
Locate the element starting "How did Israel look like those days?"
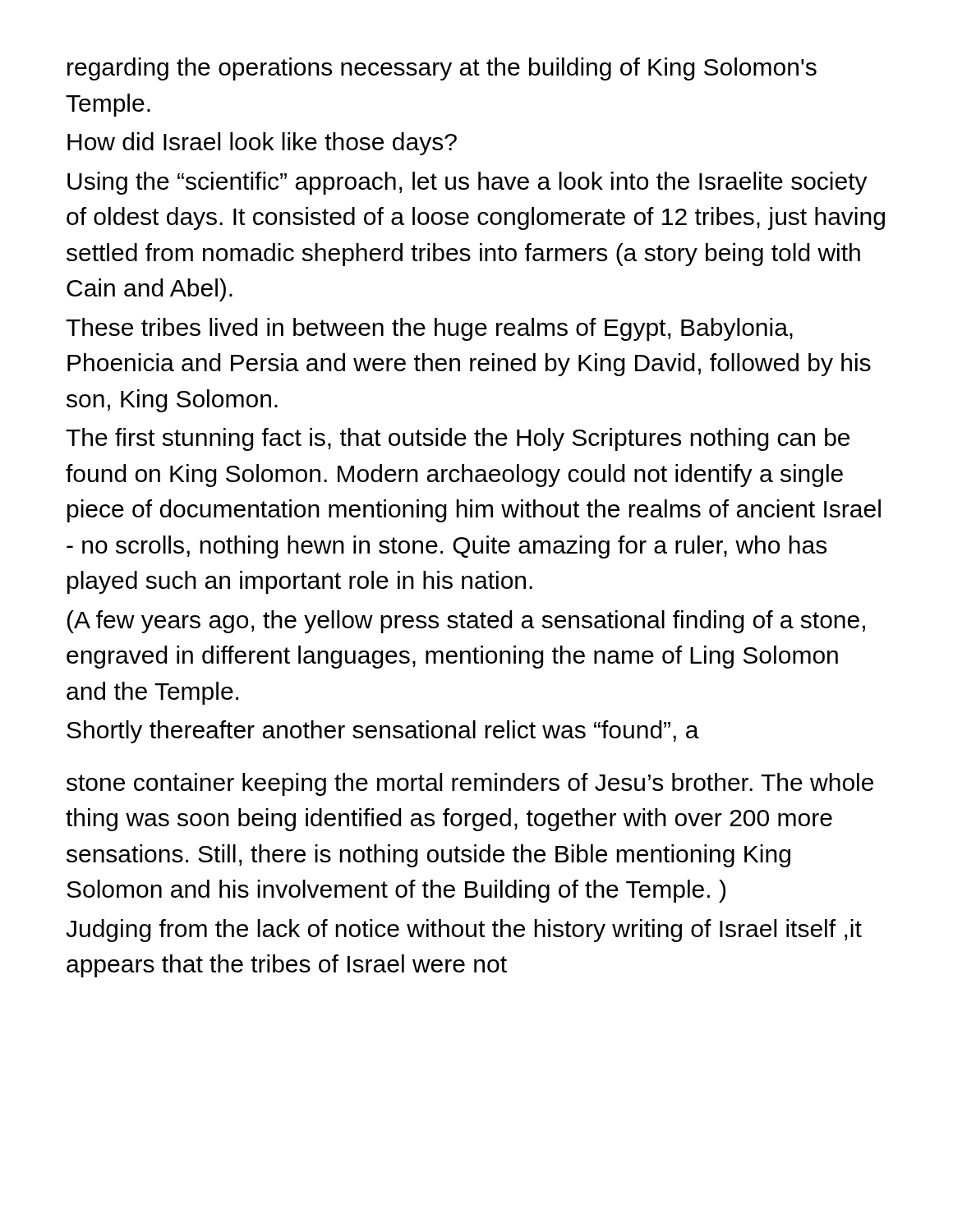pos(262,142)
